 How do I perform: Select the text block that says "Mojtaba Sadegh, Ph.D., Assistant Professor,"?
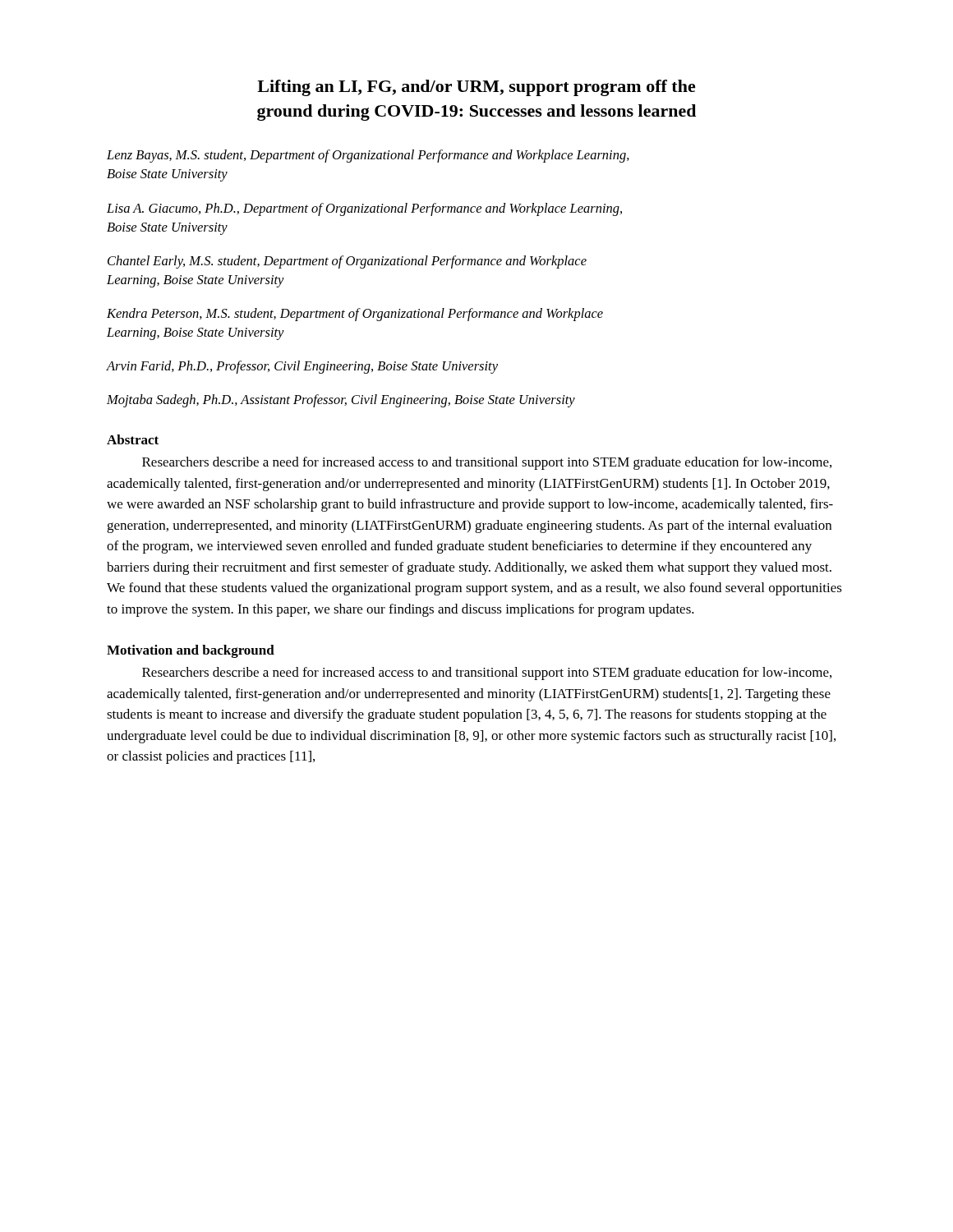341,400
